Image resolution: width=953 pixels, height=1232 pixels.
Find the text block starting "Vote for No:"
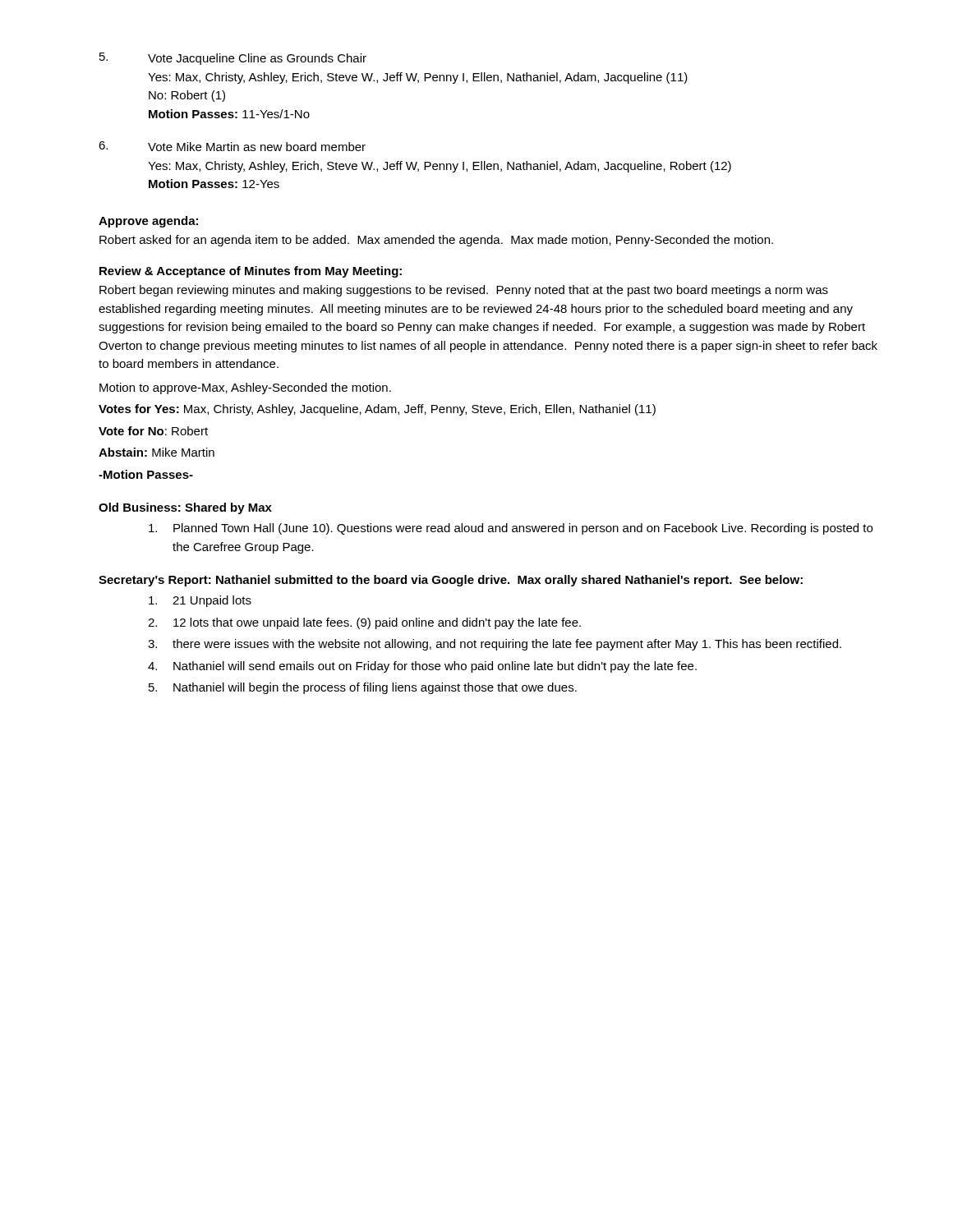153,430
